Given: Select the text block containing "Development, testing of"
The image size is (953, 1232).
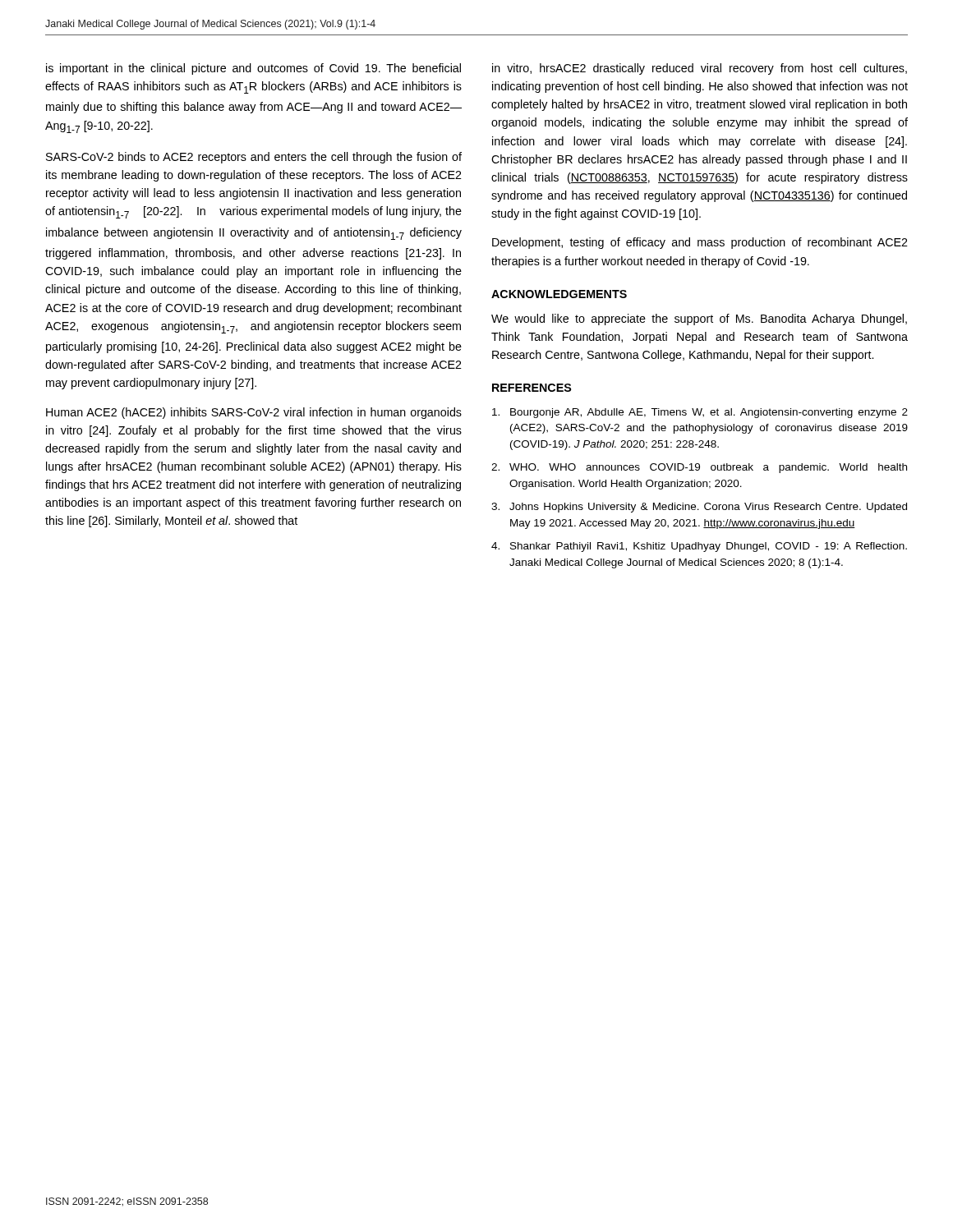Looking at the screenshot, I should pos(700,252).
